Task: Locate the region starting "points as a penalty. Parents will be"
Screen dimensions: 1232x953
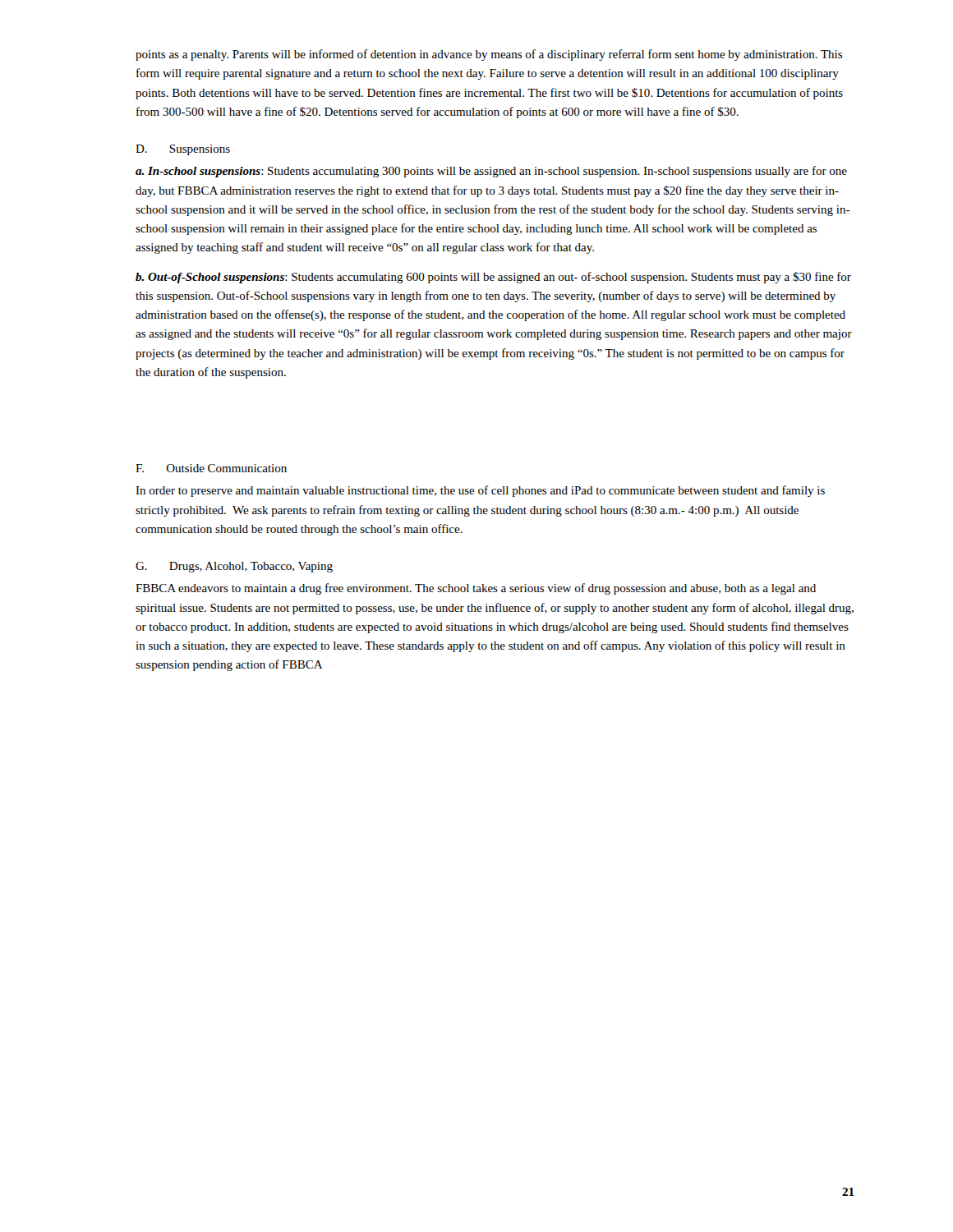Action: click(489, 83)
